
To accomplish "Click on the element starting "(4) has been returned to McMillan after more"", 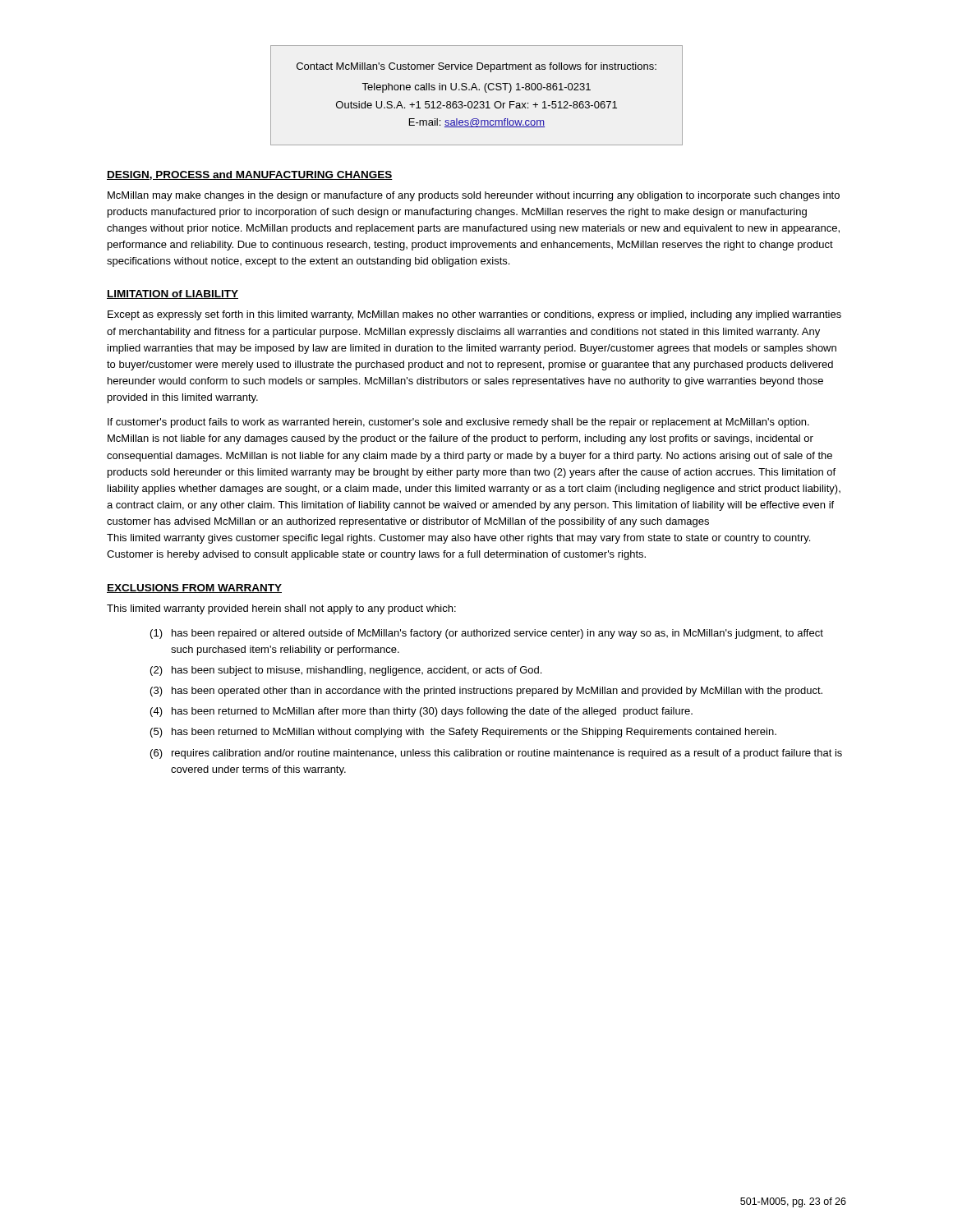I will pyautogui.click(x=493, y=712).
